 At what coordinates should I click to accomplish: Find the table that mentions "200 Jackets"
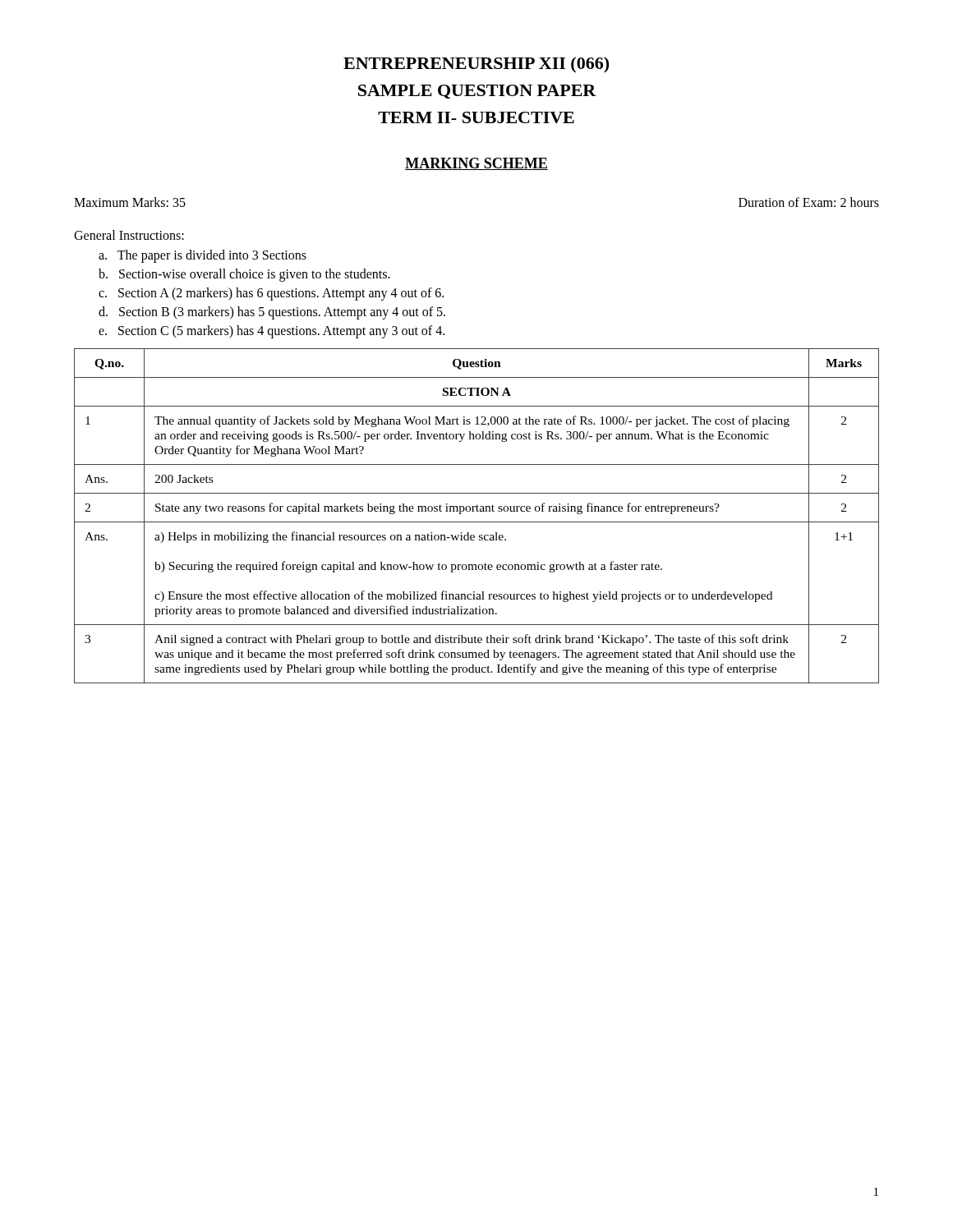[x=476, y=516]
